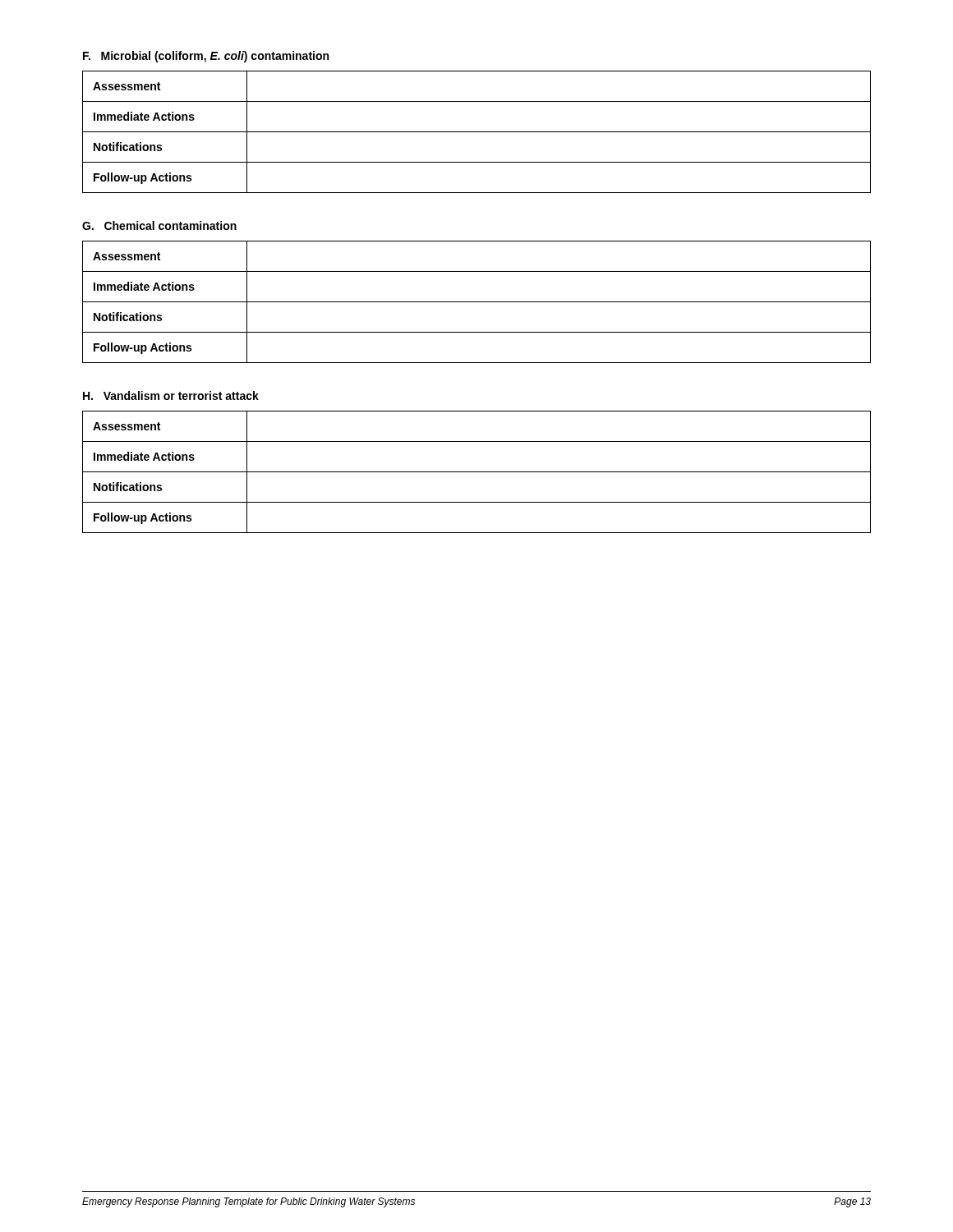The image size is (953, 1232).
Task: Find the text block starting "G. Chemical contamination"
Action: [x=159, y=226]
